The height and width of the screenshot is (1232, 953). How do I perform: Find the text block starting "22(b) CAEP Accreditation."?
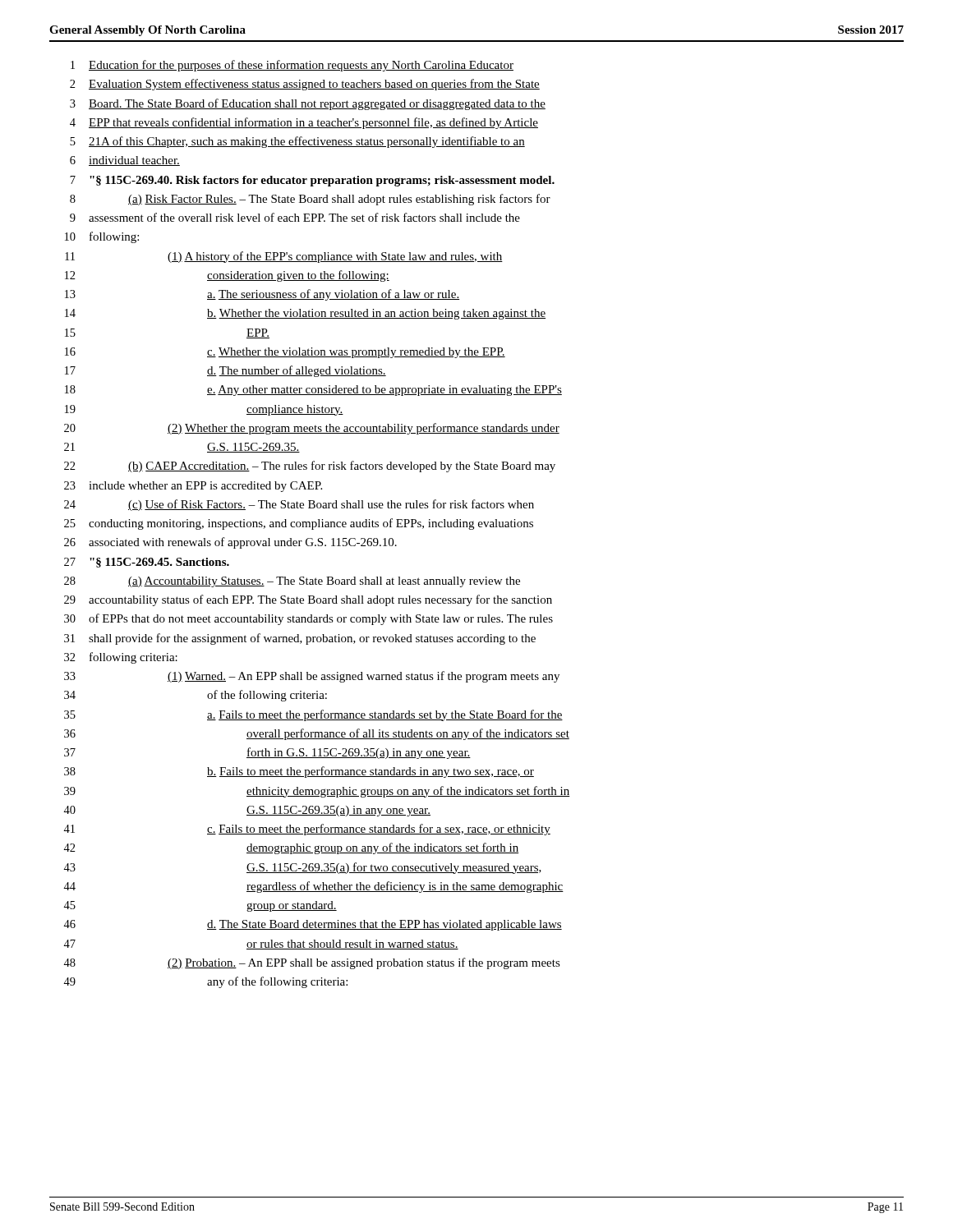point(476,476)
